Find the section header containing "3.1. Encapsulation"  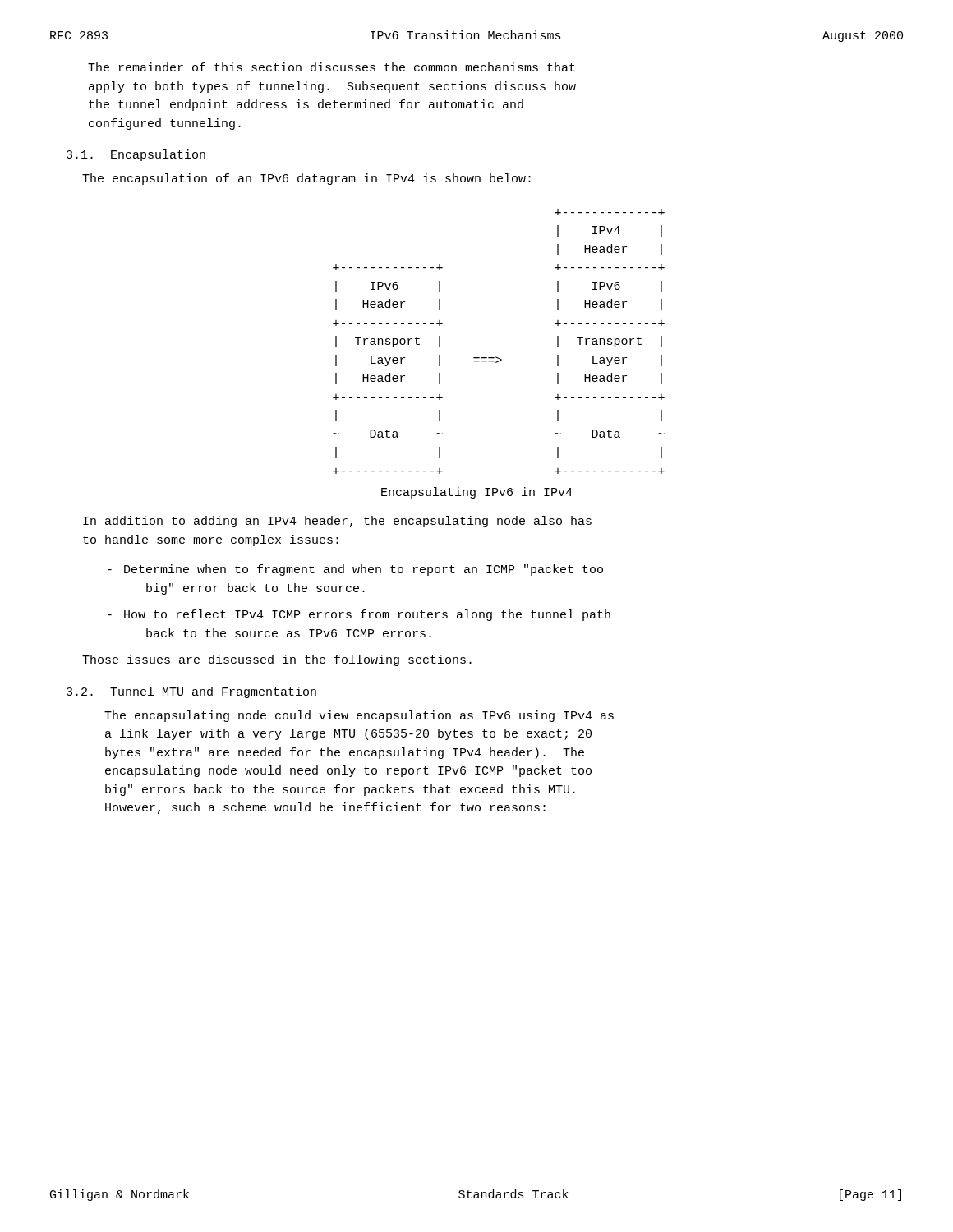(x=136, y=156)
